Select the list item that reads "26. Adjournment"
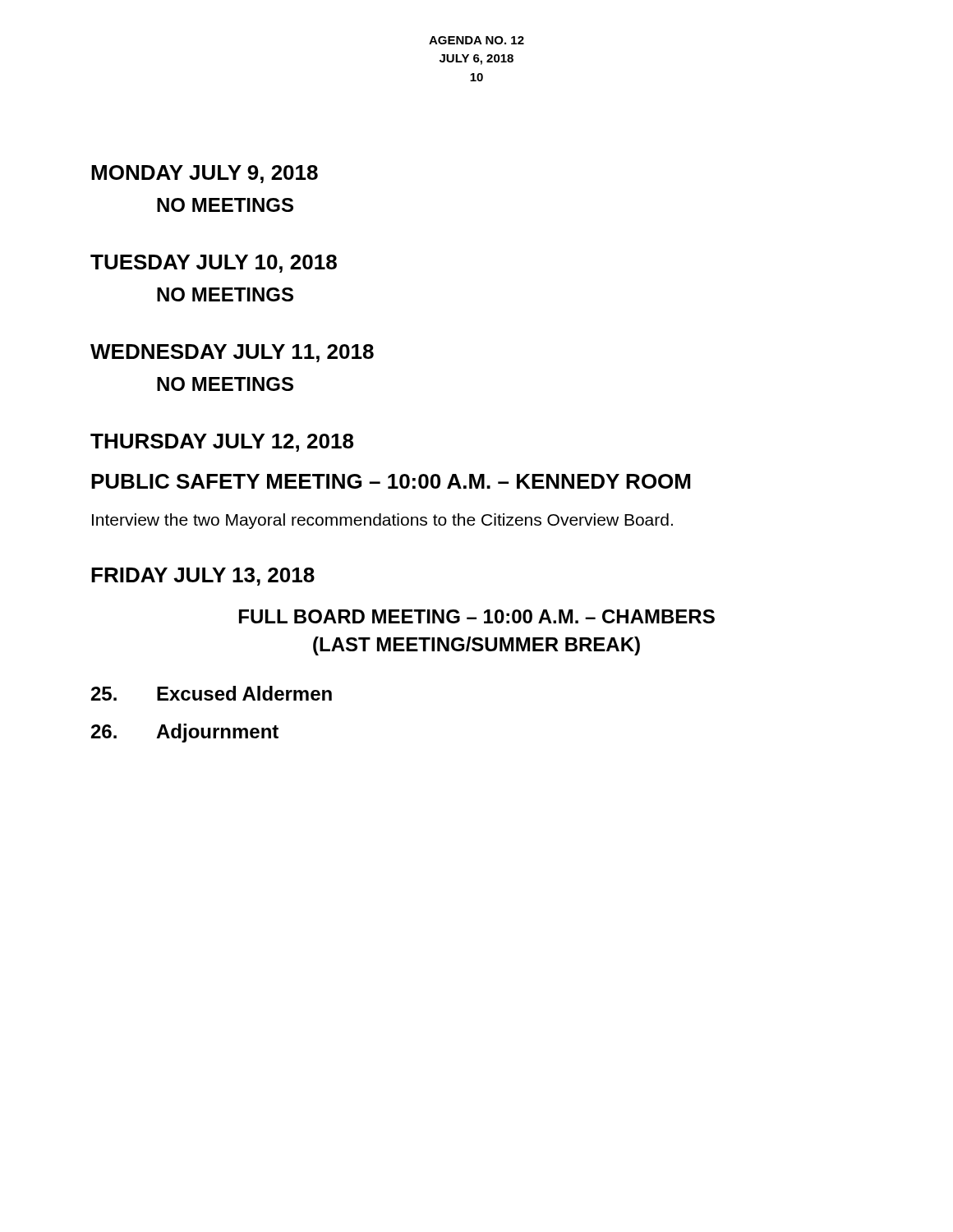Screen dimensions: 1232x953 185,732
